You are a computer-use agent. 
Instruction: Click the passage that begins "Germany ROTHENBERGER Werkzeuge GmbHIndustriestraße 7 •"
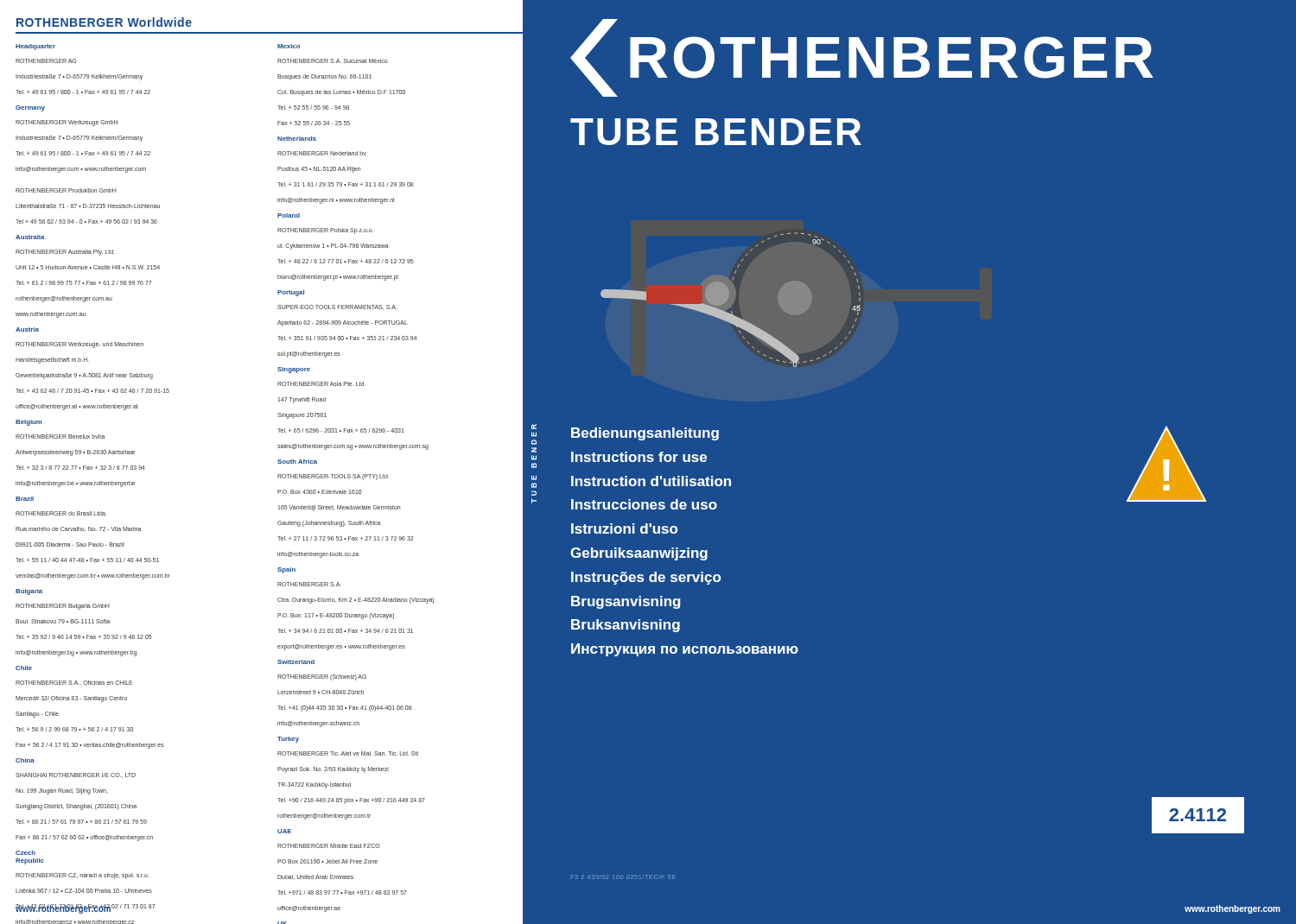[141, 138]
